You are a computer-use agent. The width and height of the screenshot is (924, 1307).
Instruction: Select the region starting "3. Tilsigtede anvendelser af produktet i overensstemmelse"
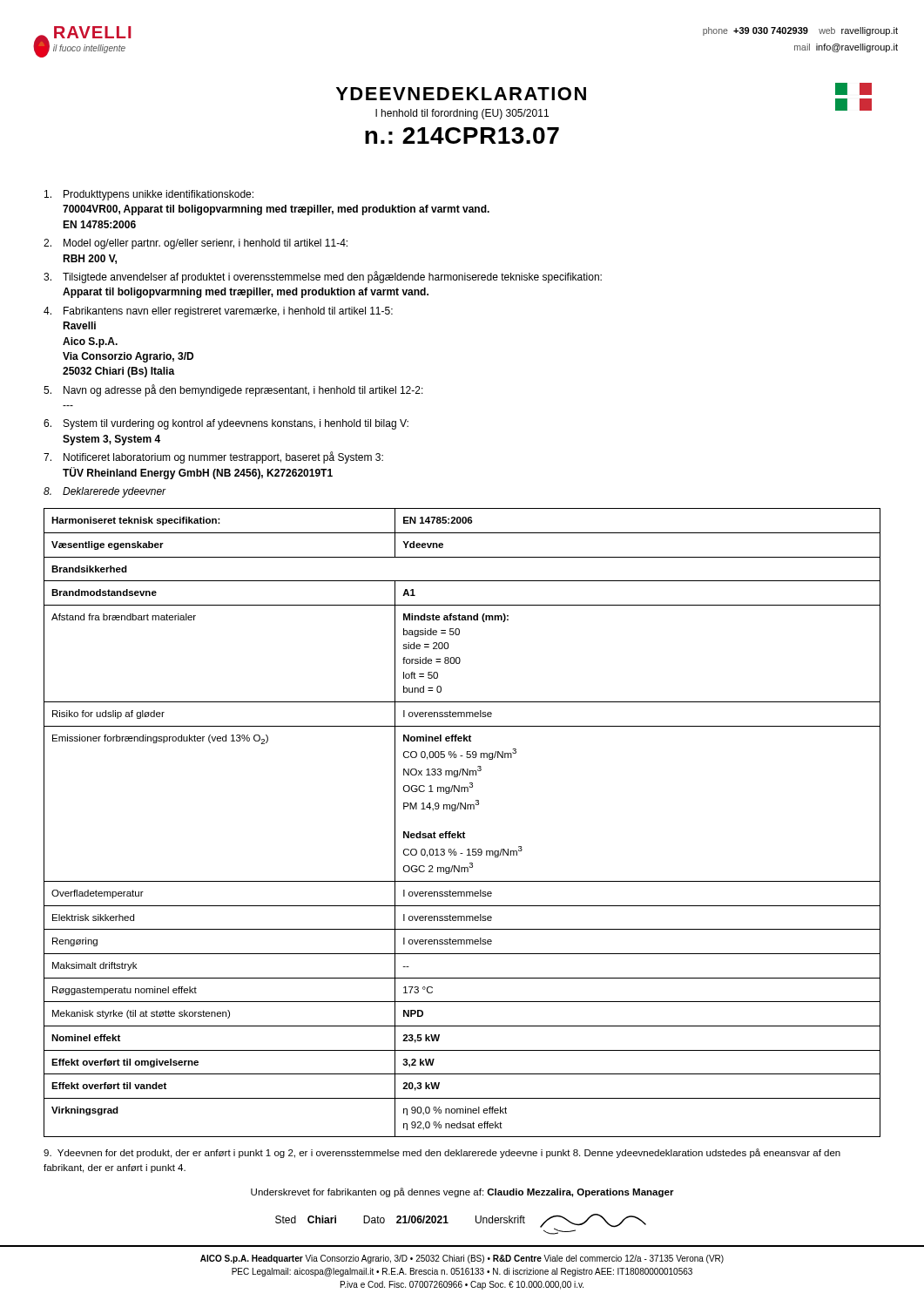(462, 285)
